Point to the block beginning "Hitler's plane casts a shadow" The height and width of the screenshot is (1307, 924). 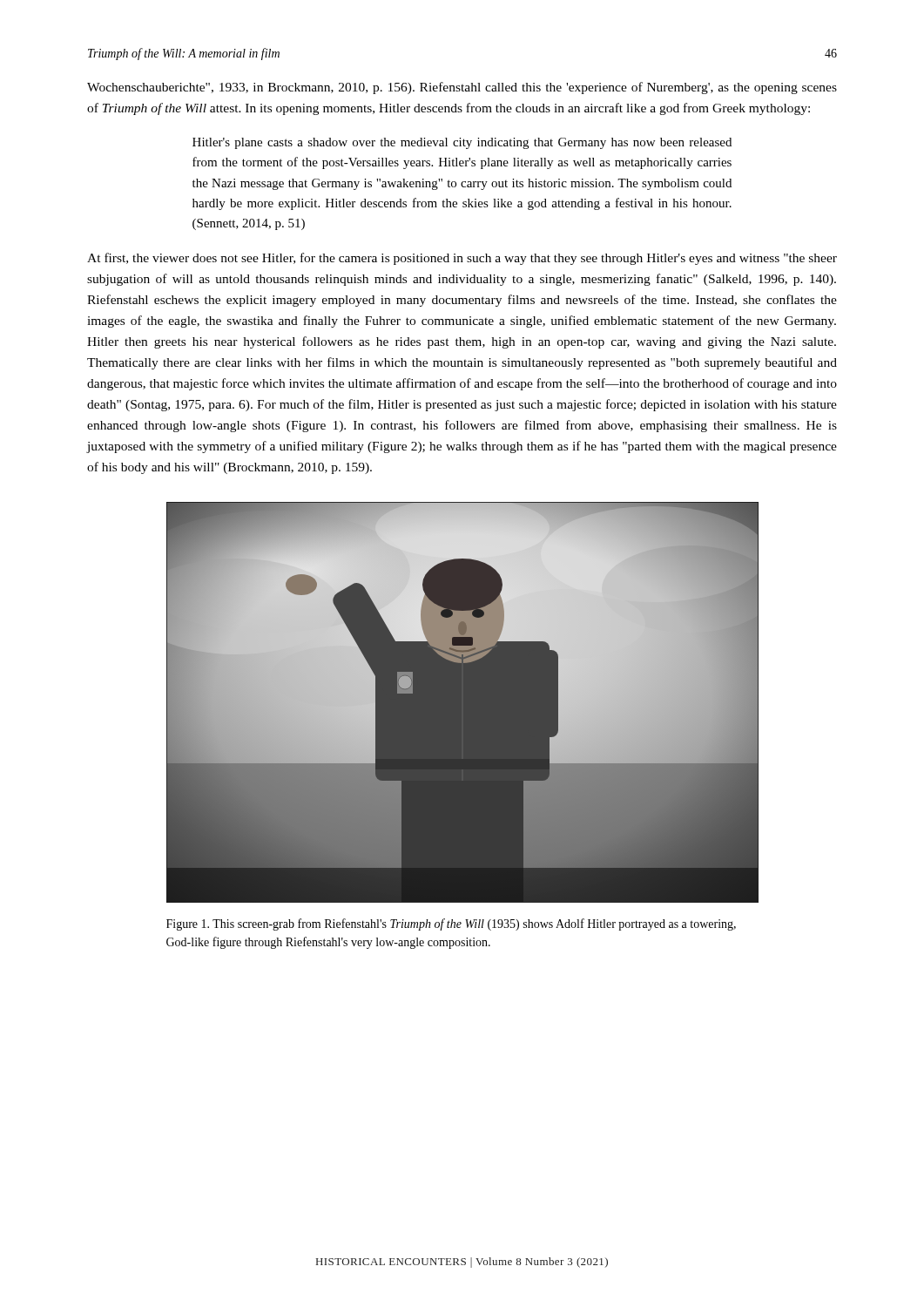point(462,183)
